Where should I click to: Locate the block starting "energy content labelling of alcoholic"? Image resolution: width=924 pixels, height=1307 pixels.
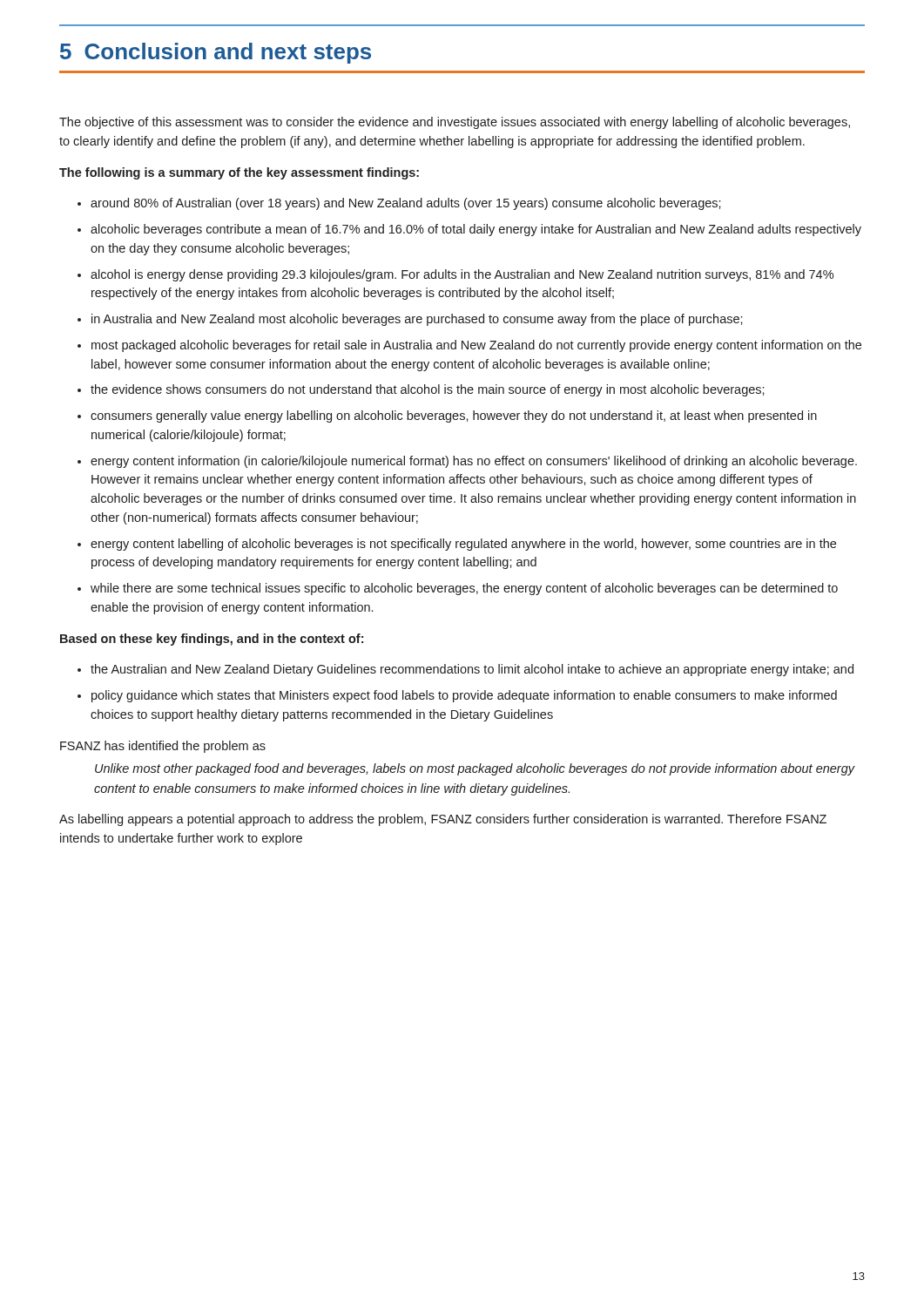464,553
